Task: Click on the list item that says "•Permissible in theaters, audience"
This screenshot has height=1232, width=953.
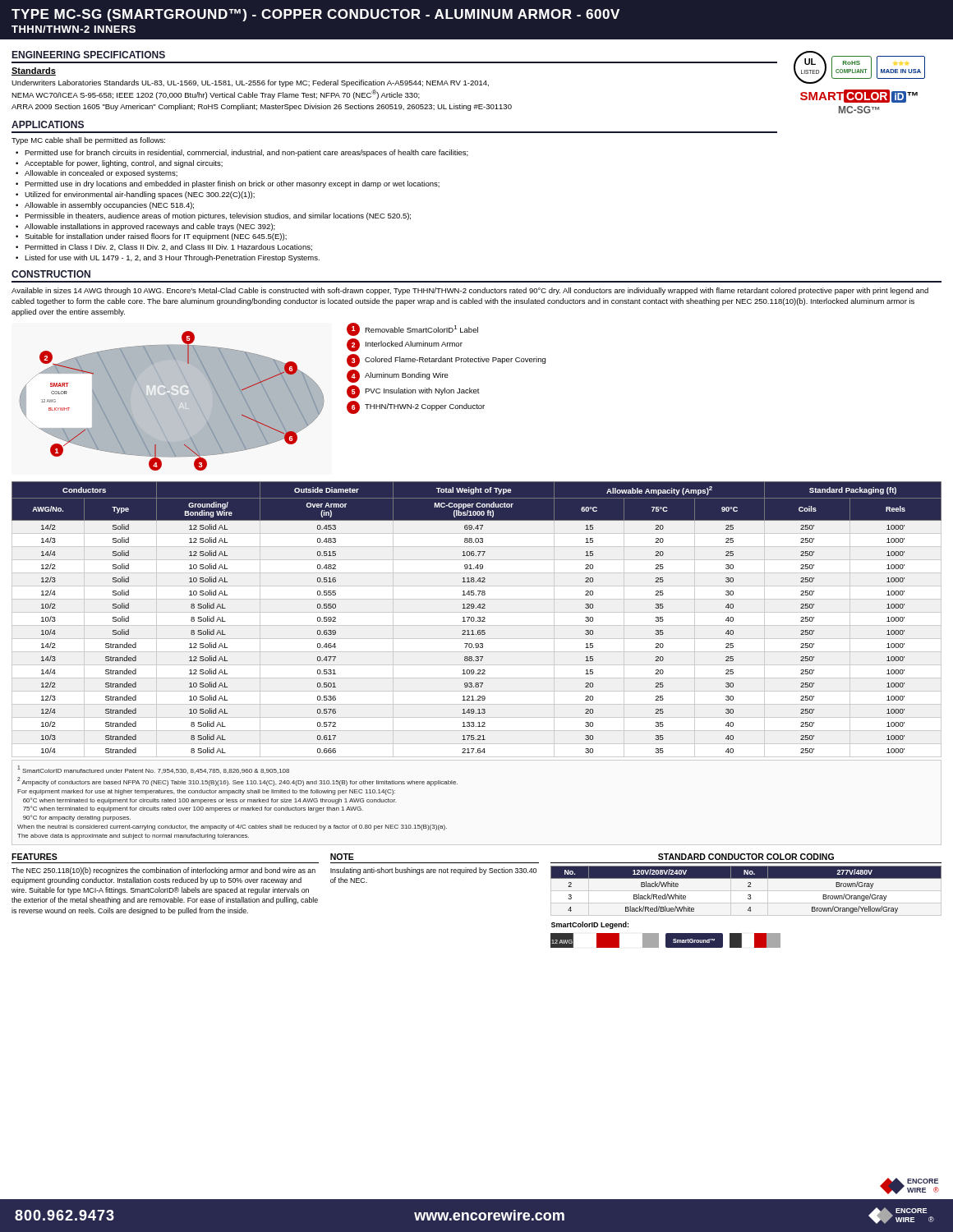Action: coord(214,216)
